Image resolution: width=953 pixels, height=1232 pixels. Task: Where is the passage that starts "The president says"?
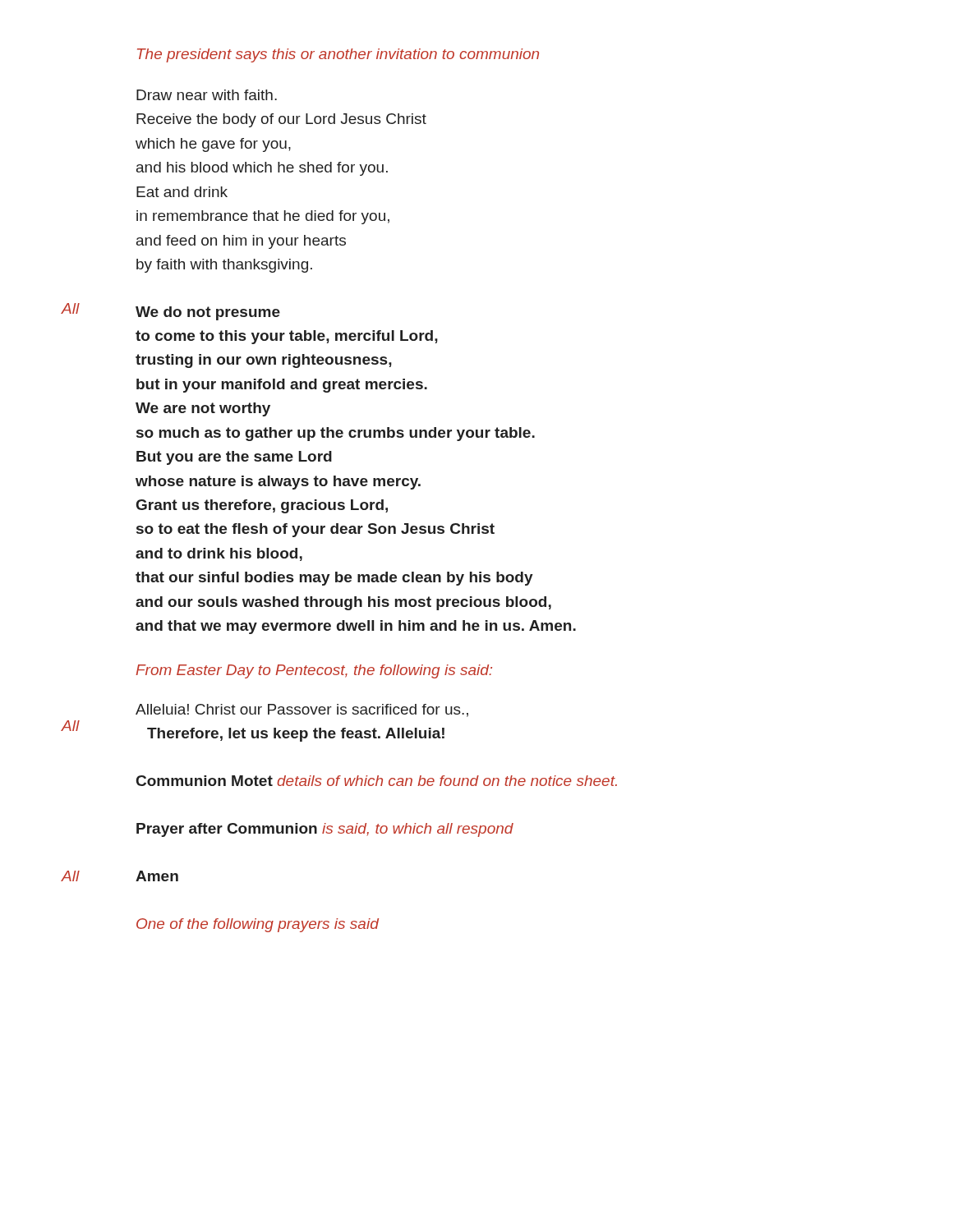(x=338, y=54)
